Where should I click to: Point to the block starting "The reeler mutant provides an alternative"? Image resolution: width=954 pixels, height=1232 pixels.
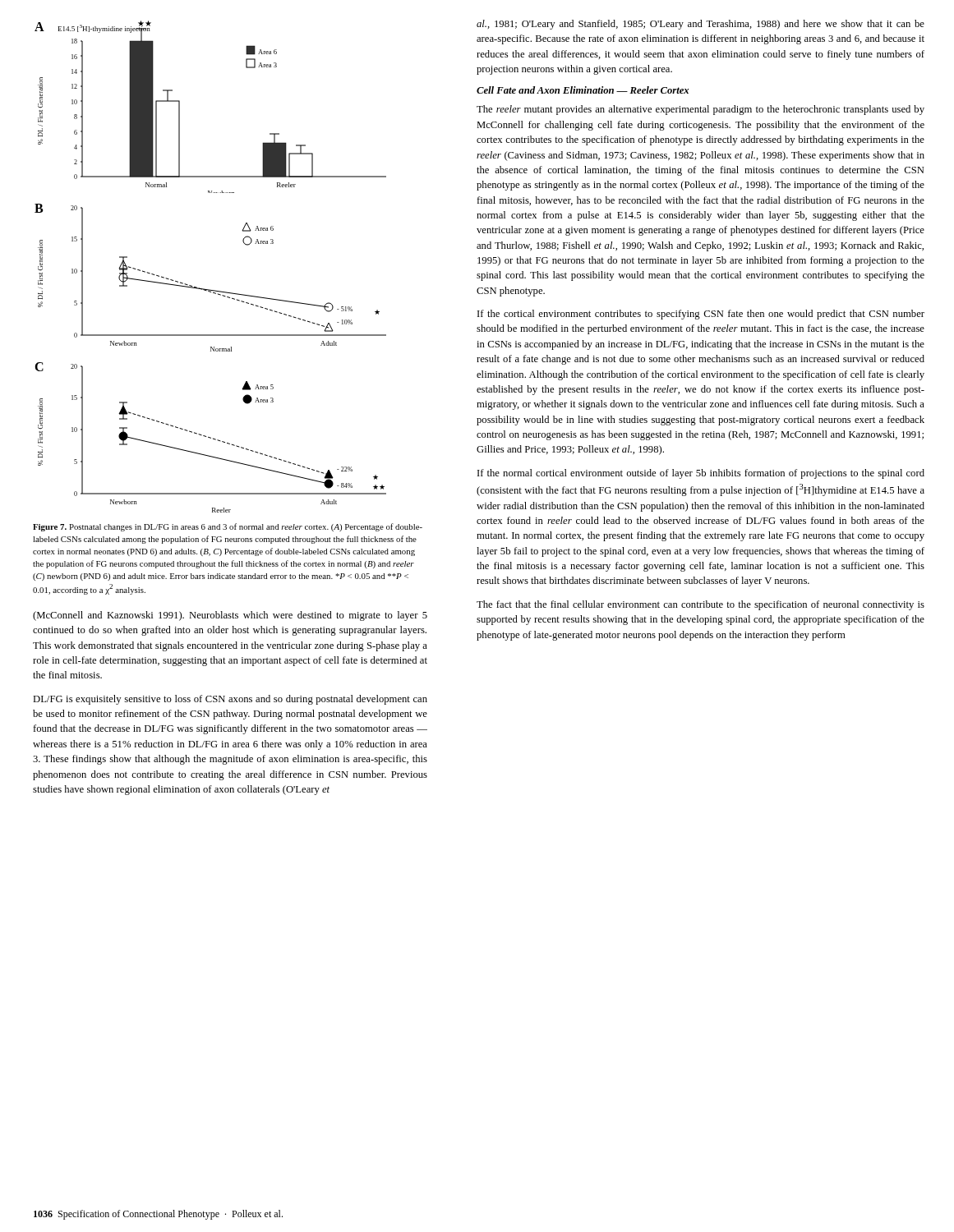(x=701, y=200)
